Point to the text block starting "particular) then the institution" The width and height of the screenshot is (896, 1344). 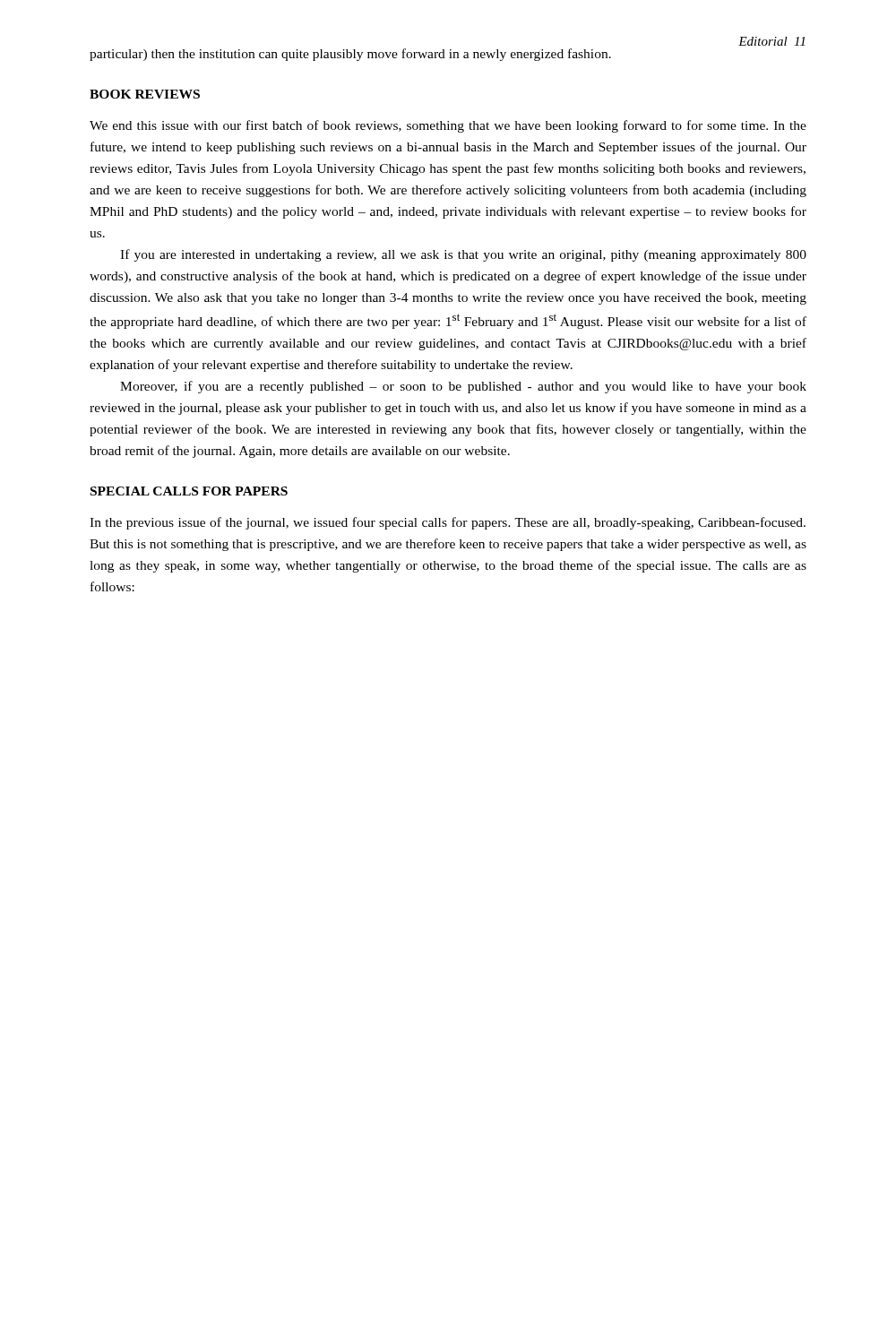tap(351, 53)
